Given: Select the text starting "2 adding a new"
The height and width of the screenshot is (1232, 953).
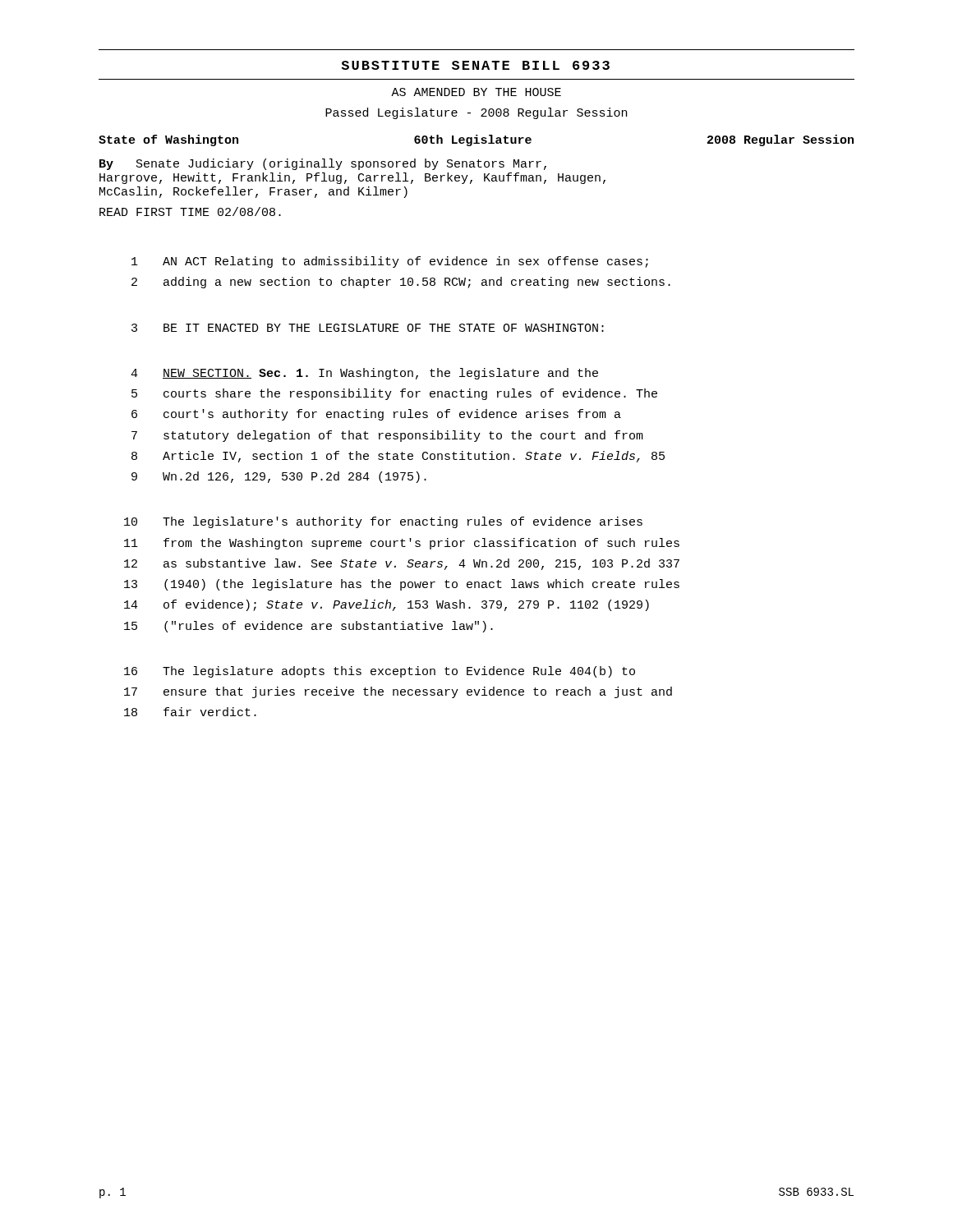Looking at the screenshot, I should [x=476, y=283].
